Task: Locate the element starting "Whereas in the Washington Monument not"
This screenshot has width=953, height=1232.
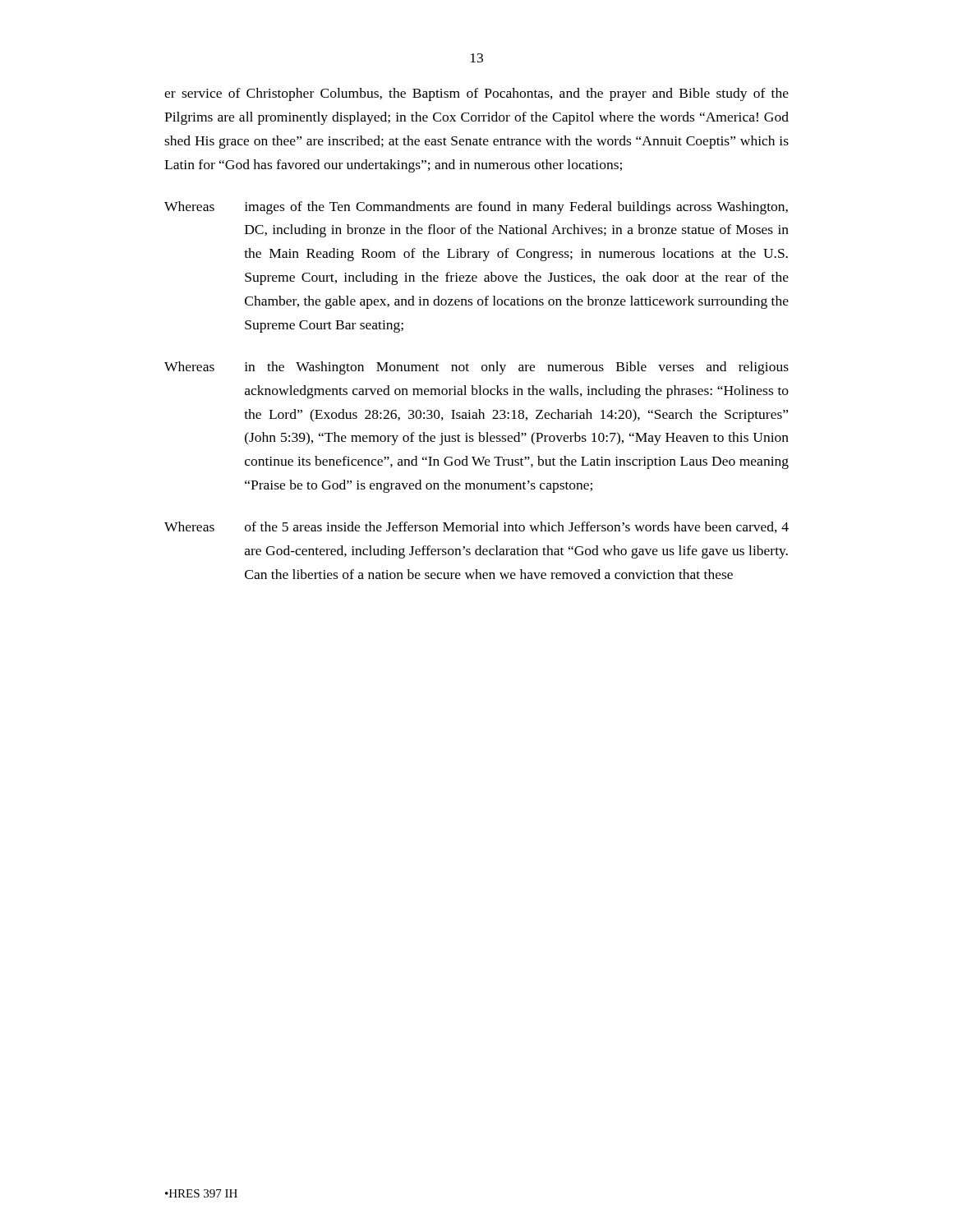Action: 476,426
